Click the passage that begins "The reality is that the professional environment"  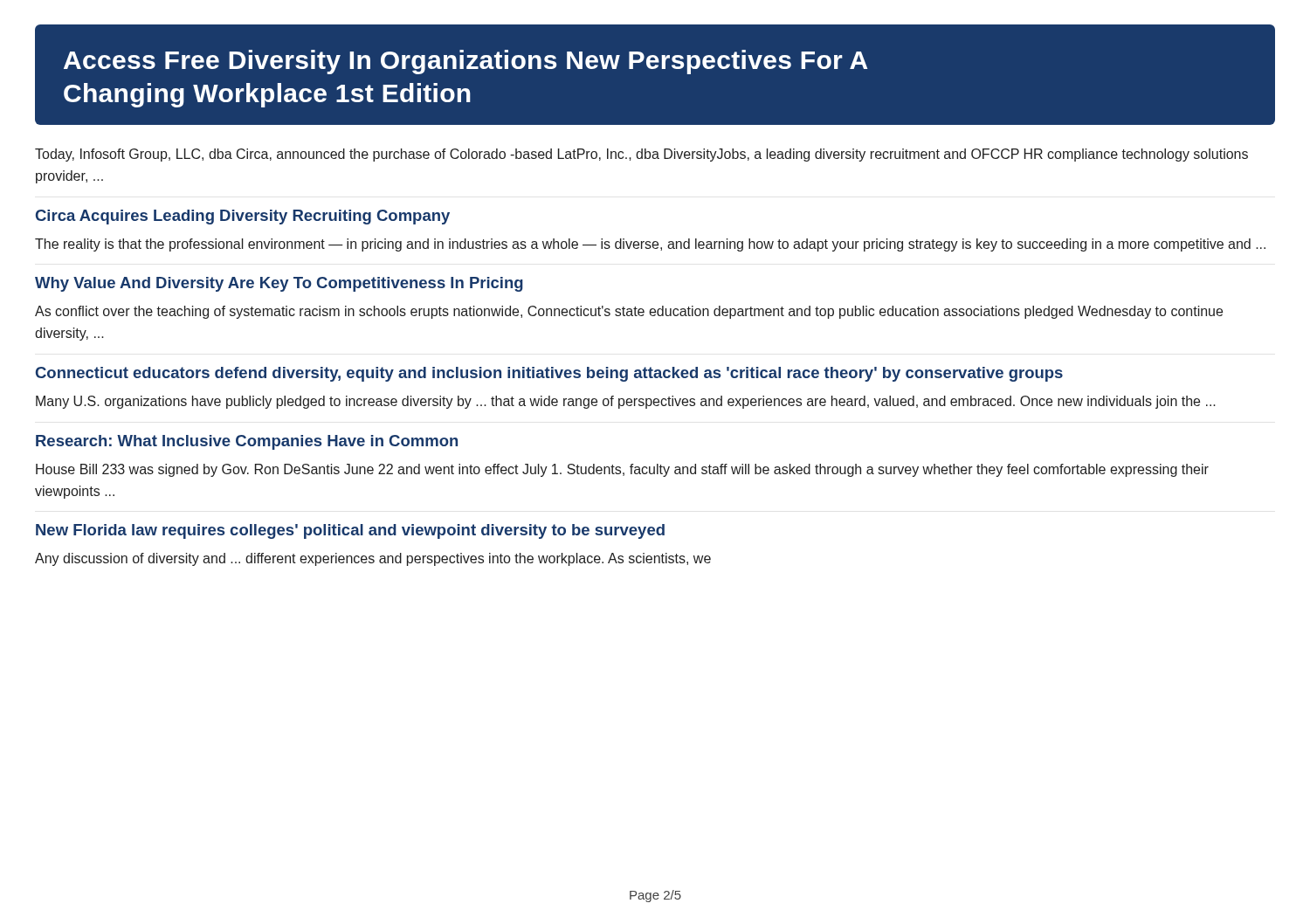[655, 245]
